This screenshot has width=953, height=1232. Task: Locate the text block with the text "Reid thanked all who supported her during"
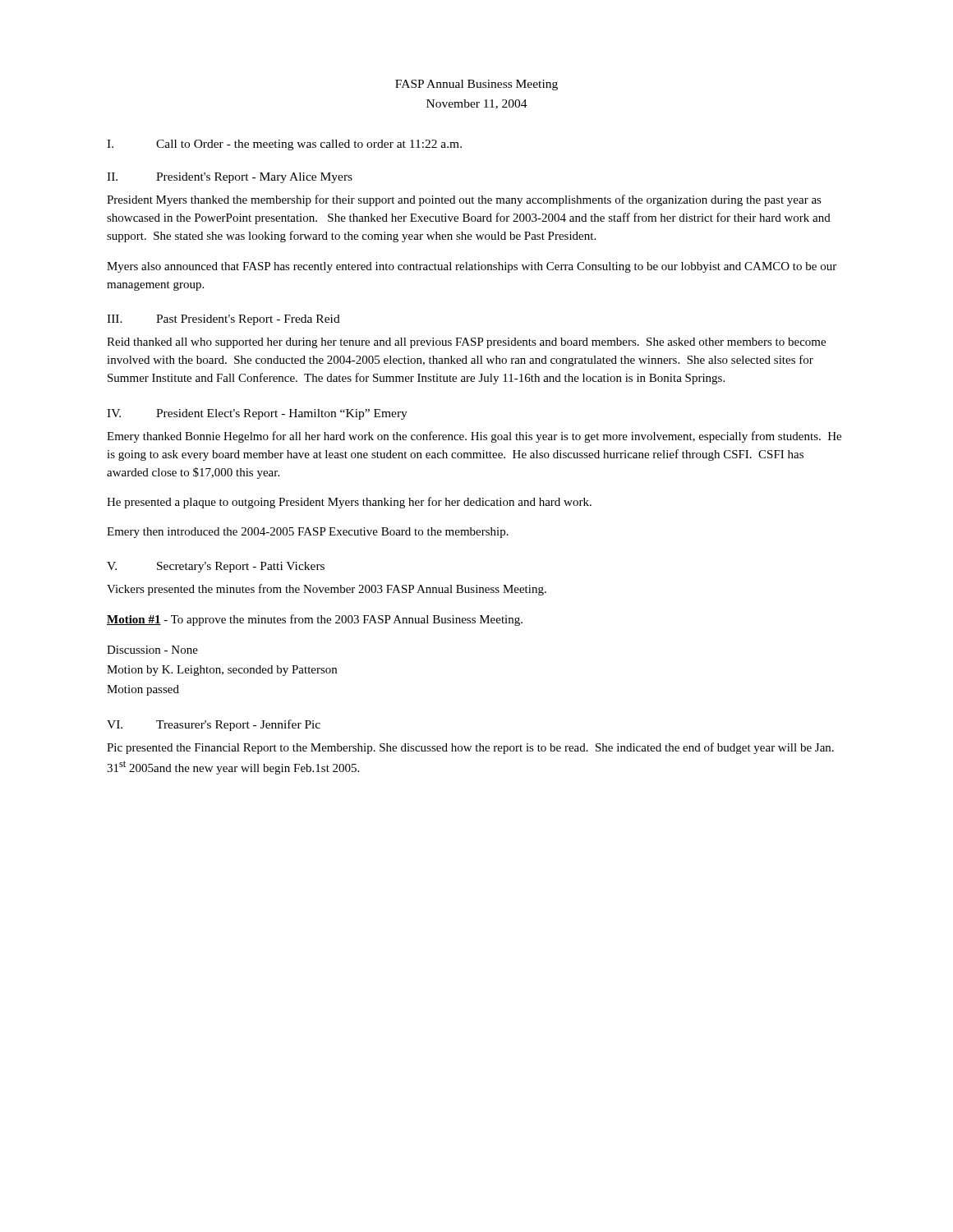pyautogui.click(x=466, y=360)
